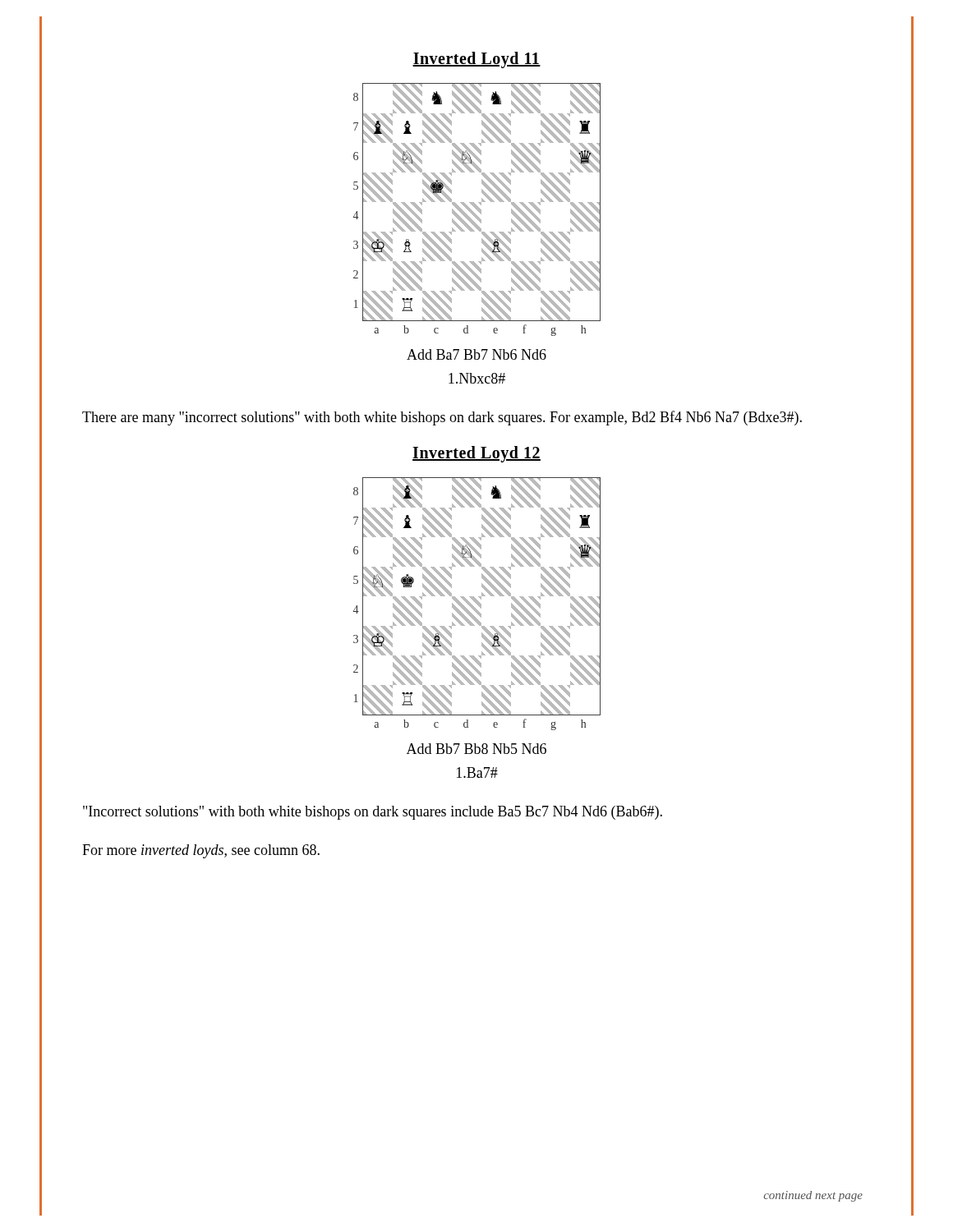Locate the text starting "There are many"

[x=442, y=417]
